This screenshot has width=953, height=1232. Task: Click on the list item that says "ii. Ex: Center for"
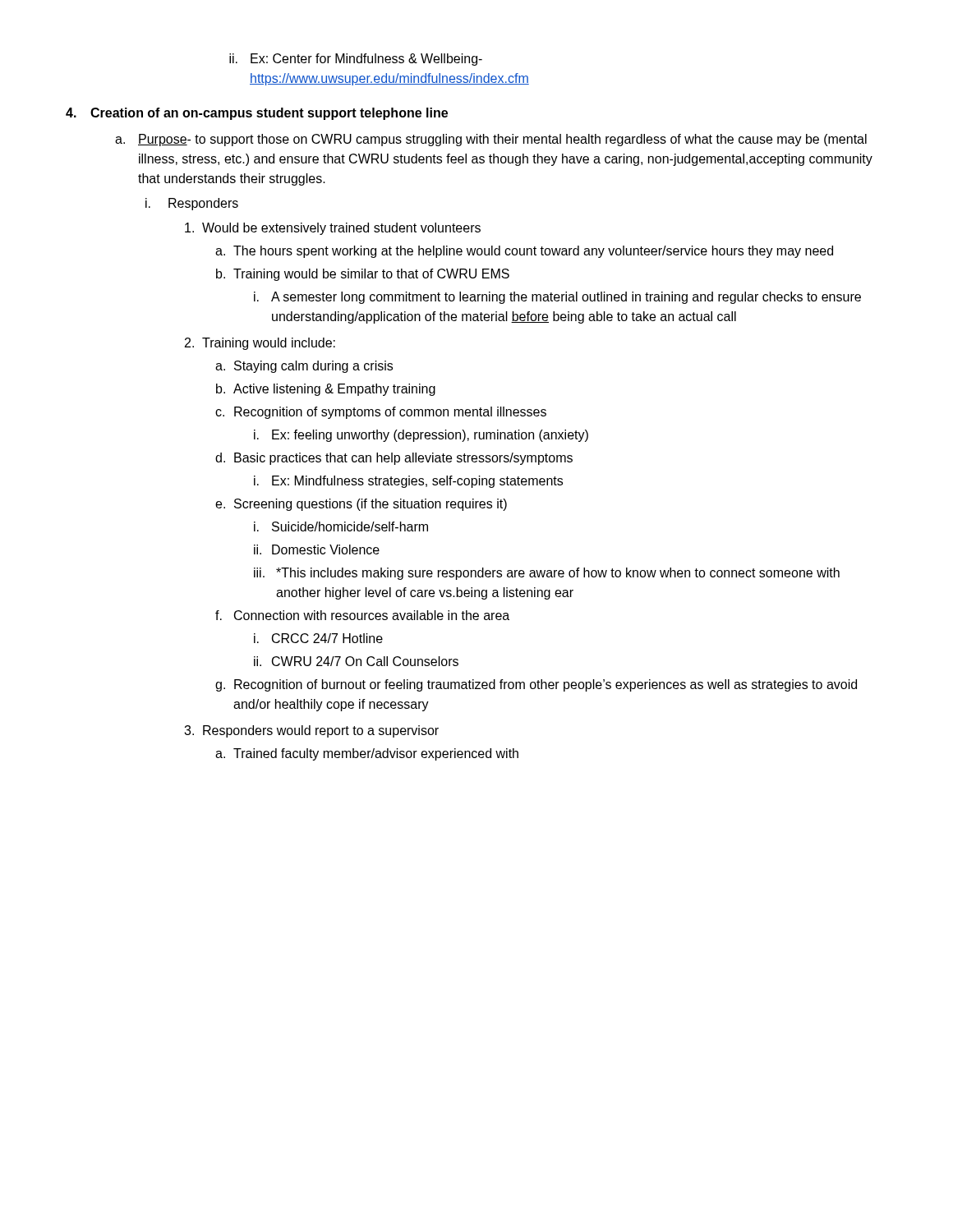pos(363,69)
